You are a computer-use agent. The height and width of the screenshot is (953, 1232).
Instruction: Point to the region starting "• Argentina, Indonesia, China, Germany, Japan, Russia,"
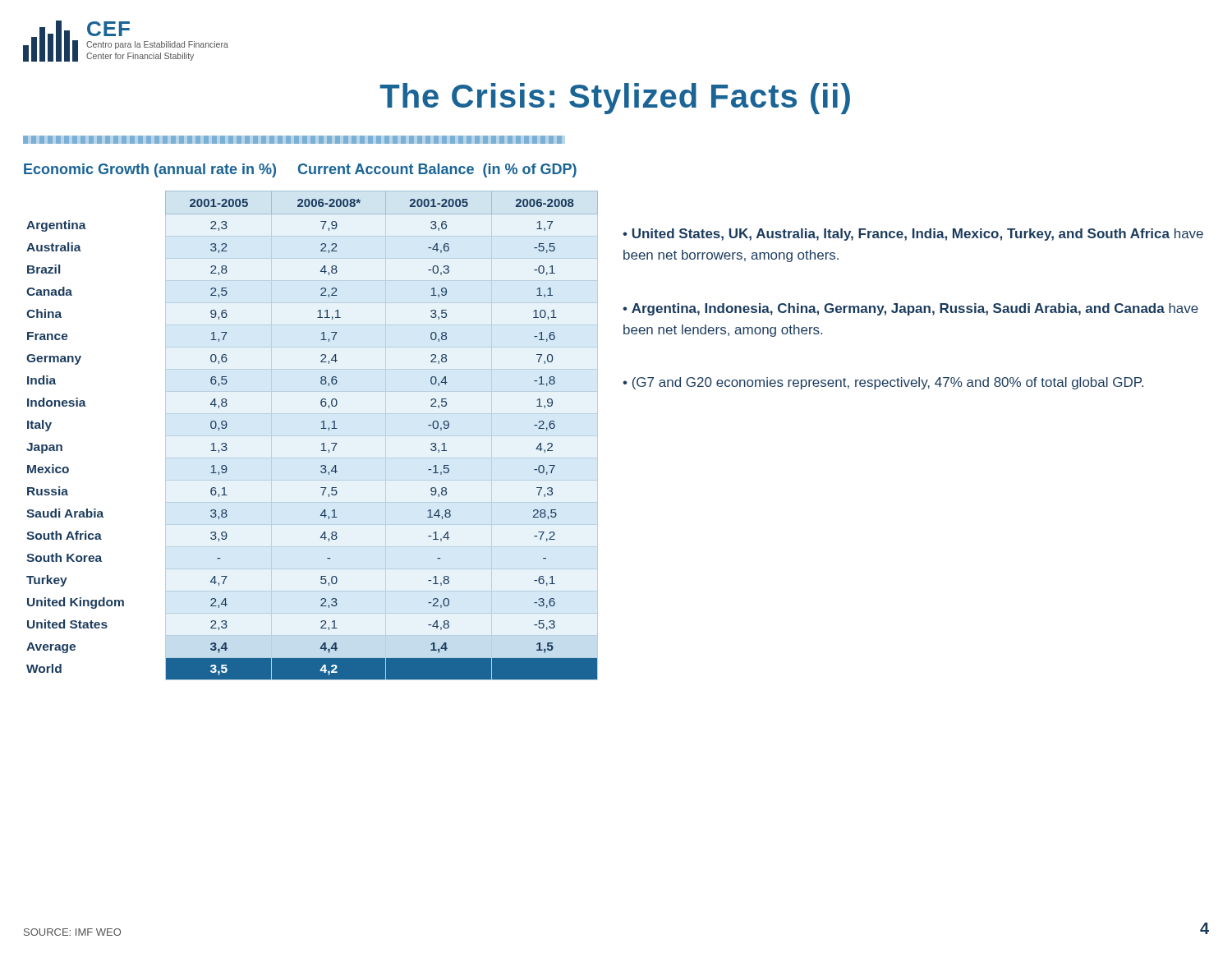point(919,320)
